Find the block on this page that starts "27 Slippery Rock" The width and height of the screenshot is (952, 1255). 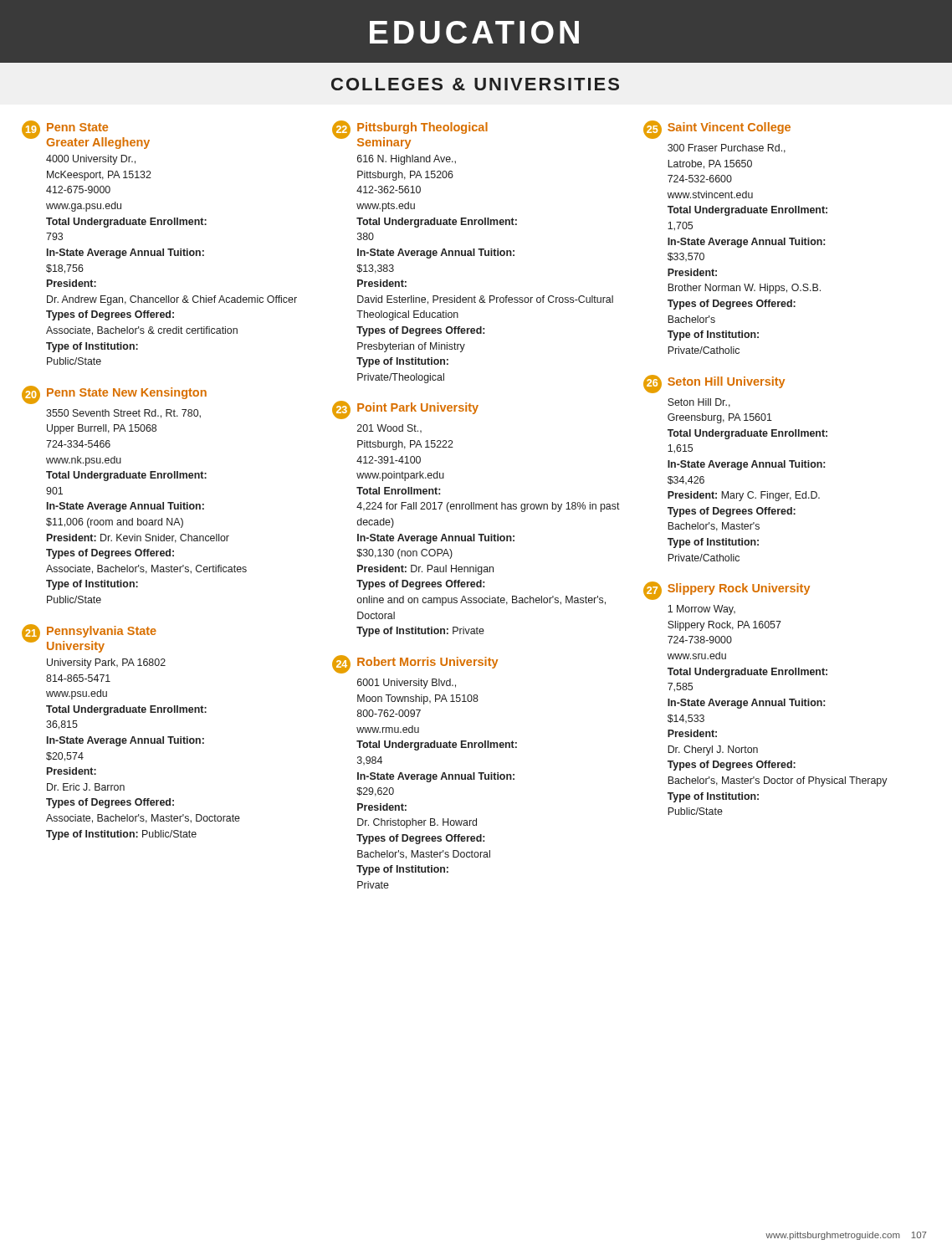[787, 700]
